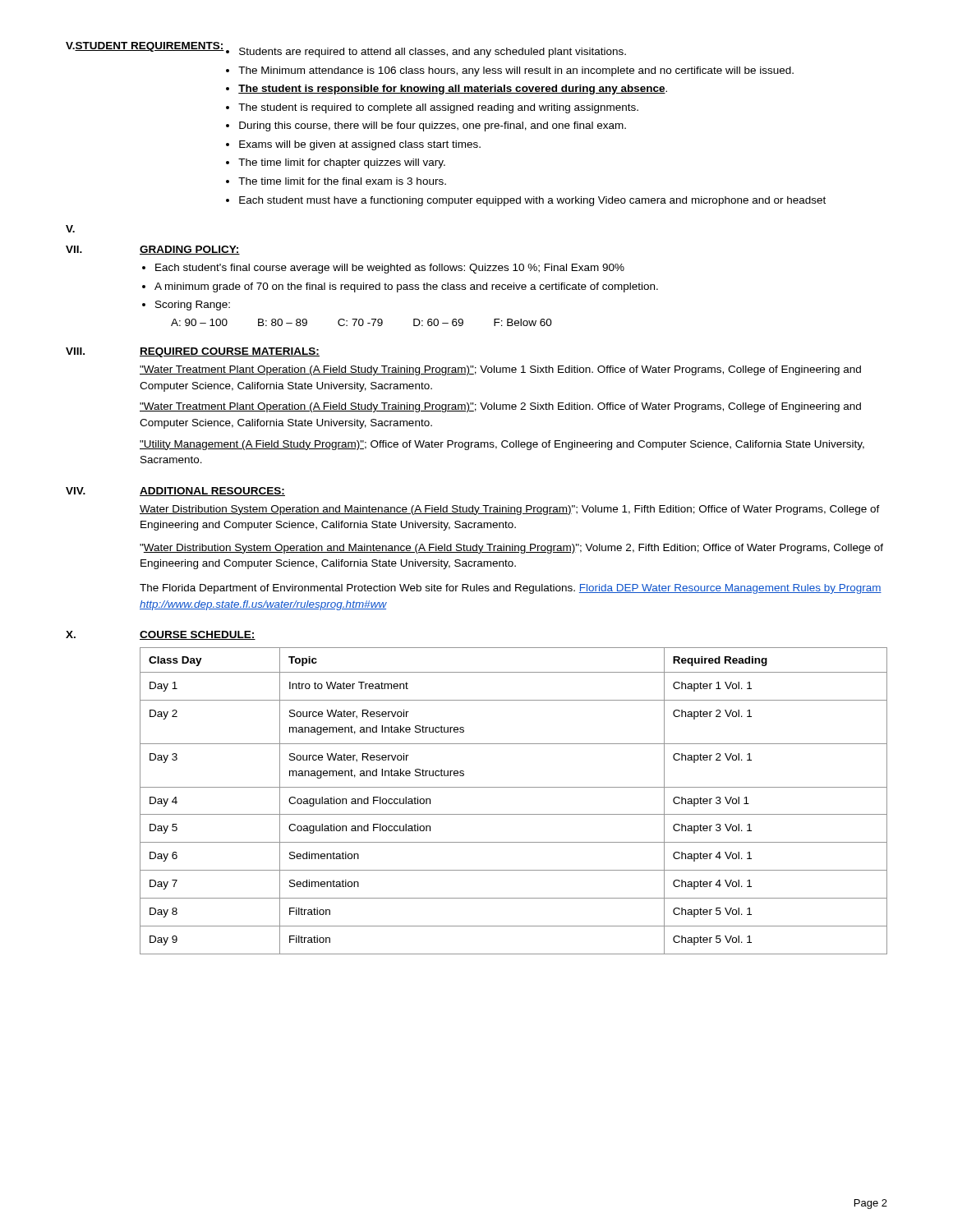Viewport: 953px width, 1232px height.
Task: Click on the list item that says "The student is required to"
Action: click(x=439, y=107)
